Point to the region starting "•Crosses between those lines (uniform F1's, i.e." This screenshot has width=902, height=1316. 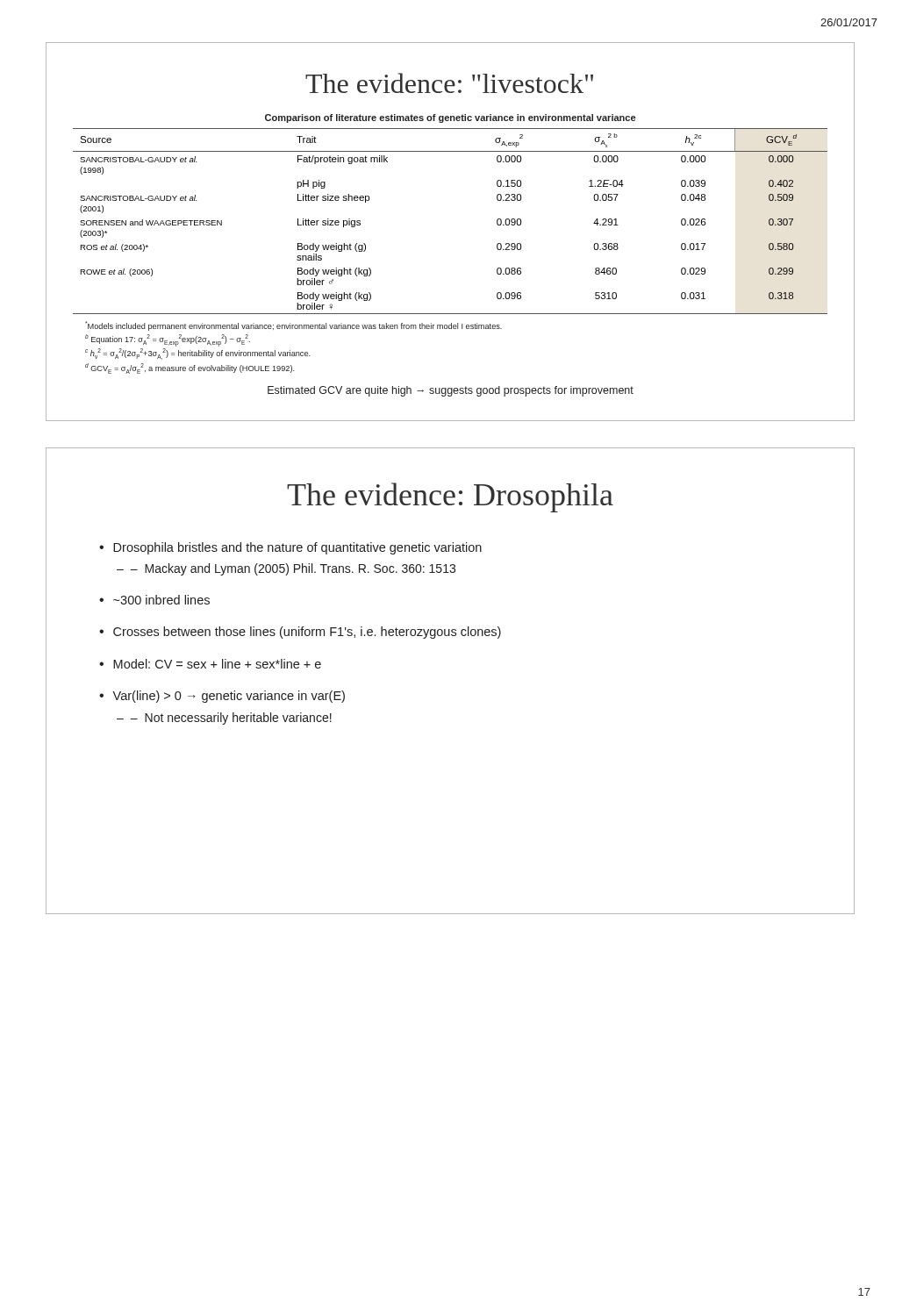pyautogui.click(x=300, y=632)
